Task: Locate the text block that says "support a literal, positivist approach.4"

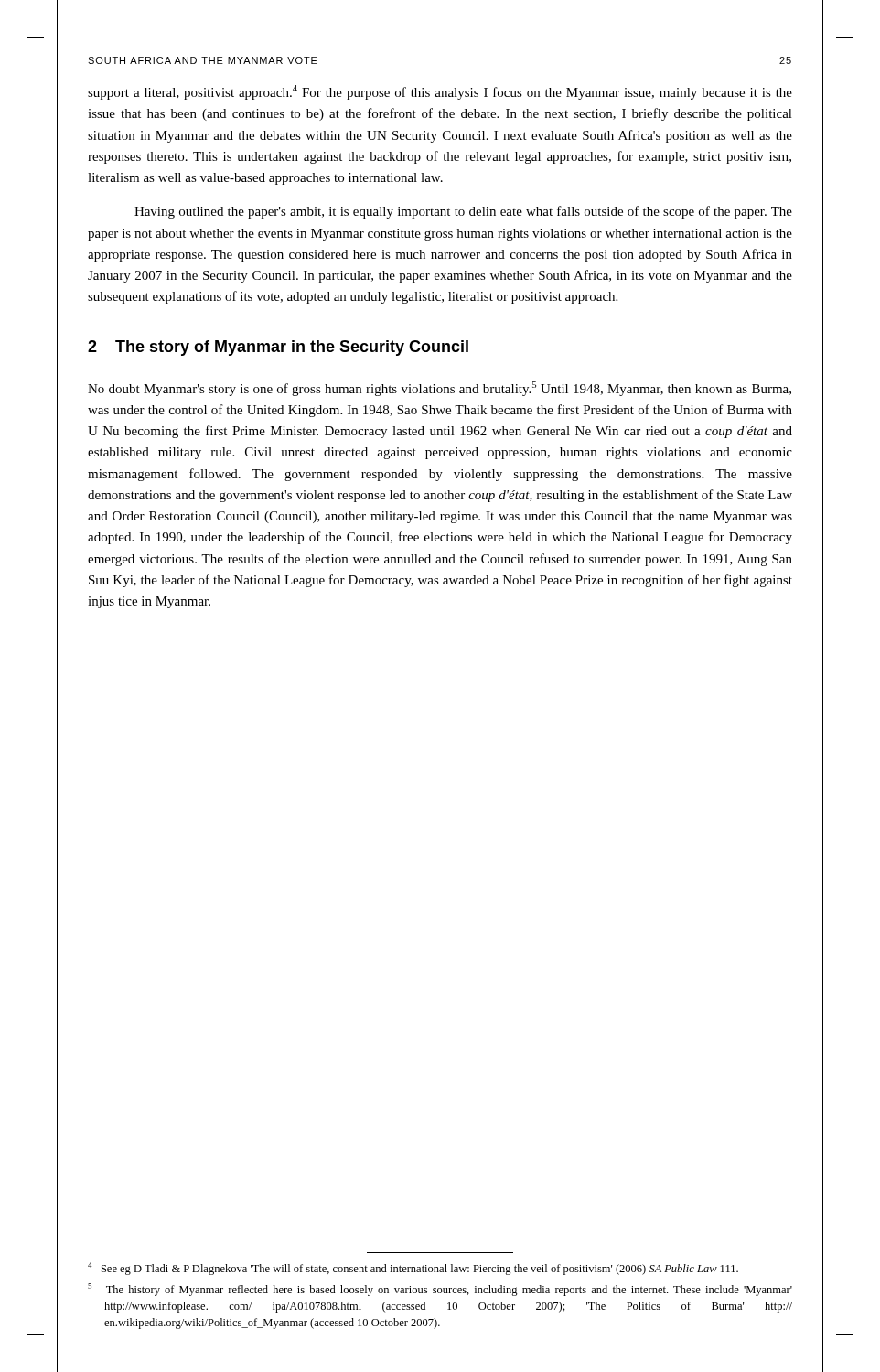Action: click(x=440, y=134)
